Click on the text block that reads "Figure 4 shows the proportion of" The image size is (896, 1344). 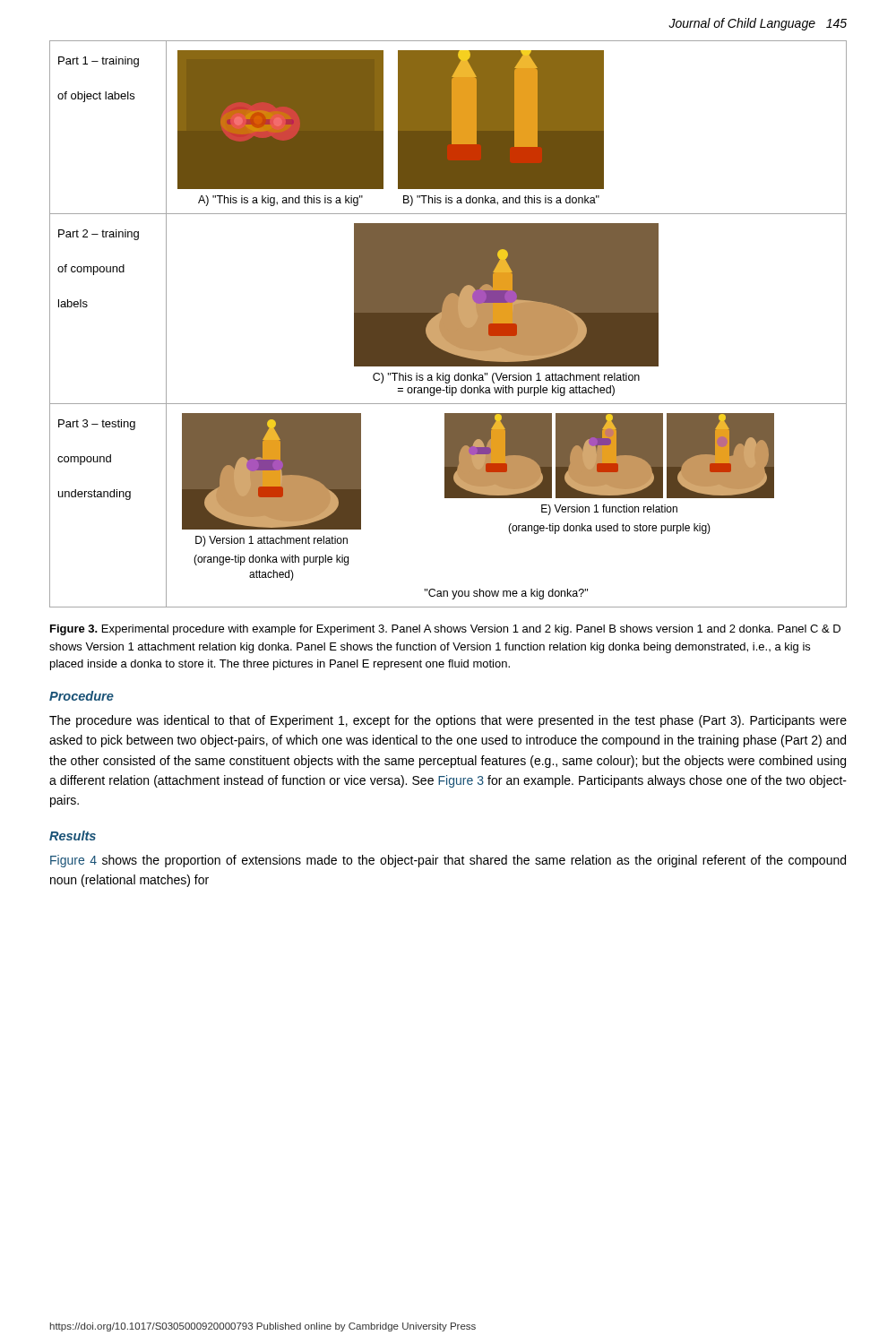[x=448, y=870]
